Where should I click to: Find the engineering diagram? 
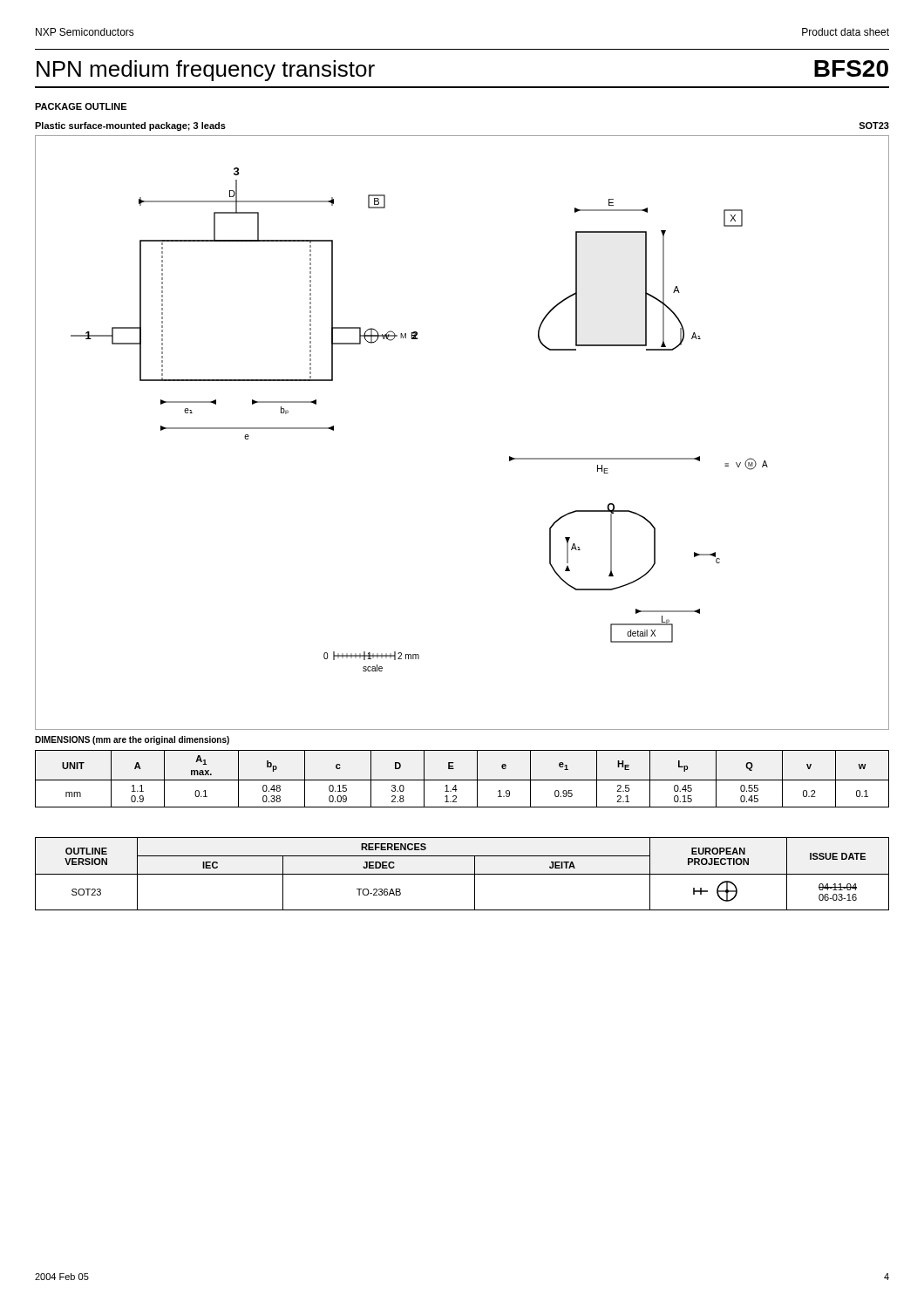tap(462, 432)
